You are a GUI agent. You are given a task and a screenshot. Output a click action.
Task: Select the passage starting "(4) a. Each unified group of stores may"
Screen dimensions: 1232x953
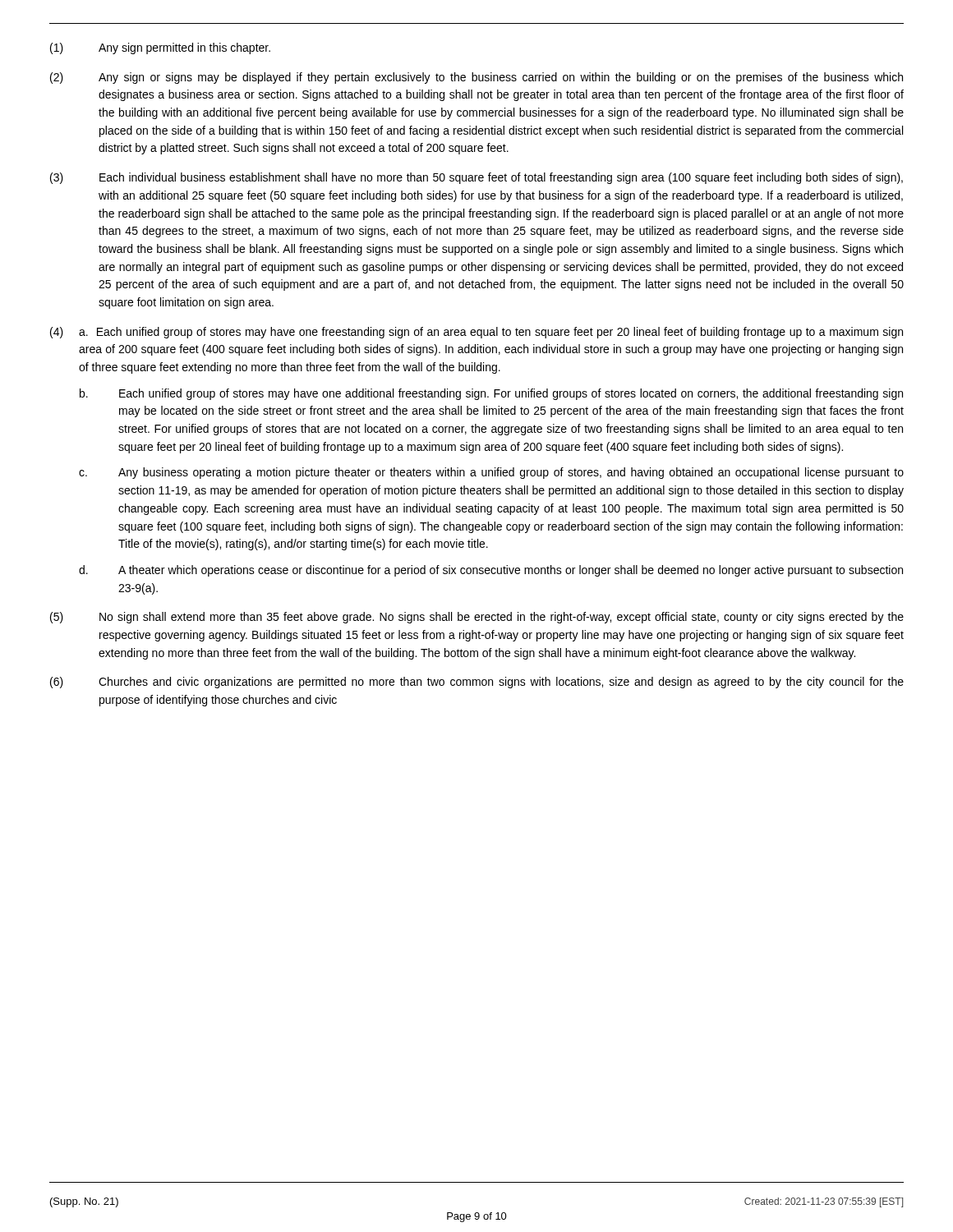pyautogui.click(x=476, y=462)
